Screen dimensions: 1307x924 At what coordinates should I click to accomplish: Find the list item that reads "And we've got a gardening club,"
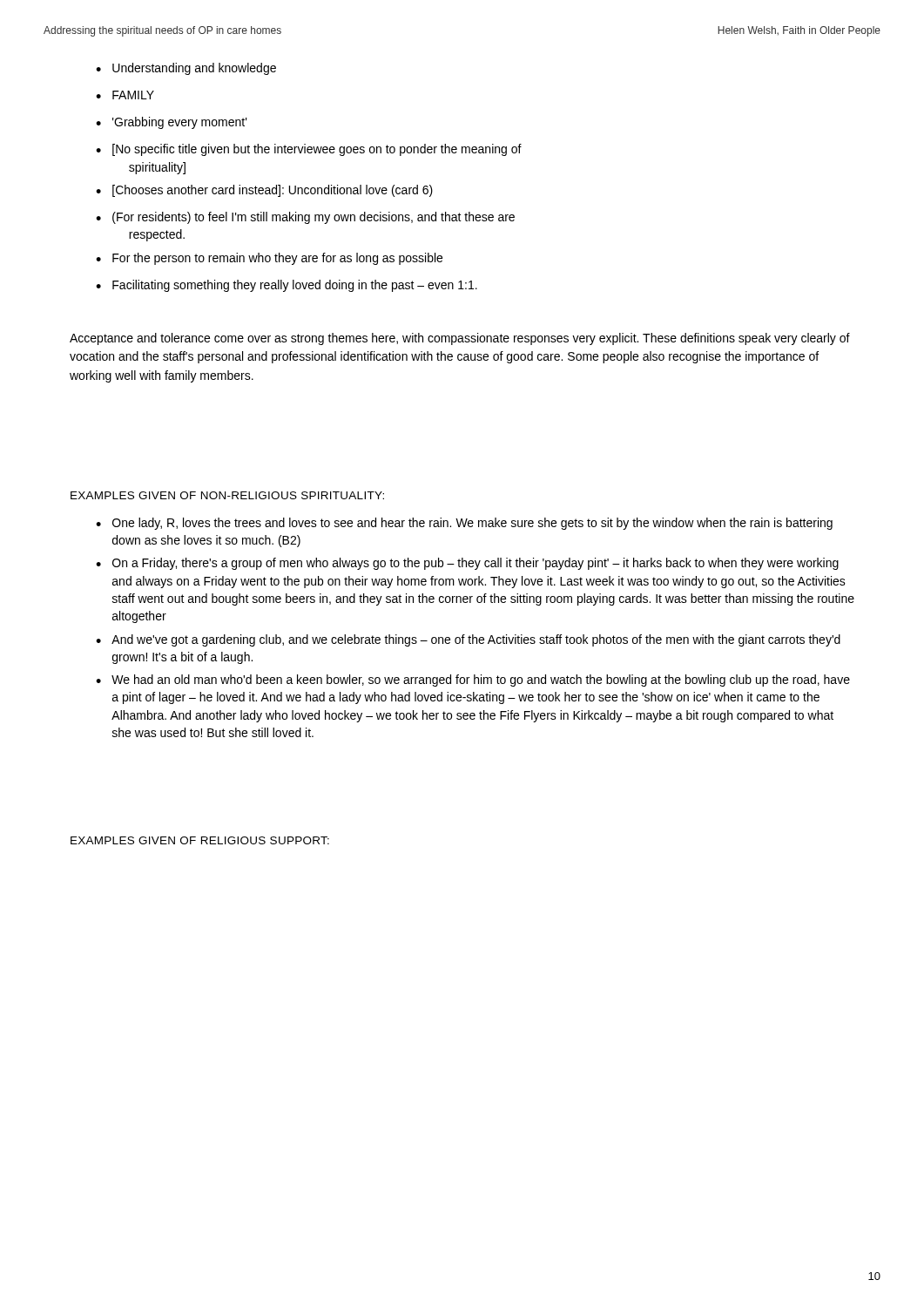(483, 648)
